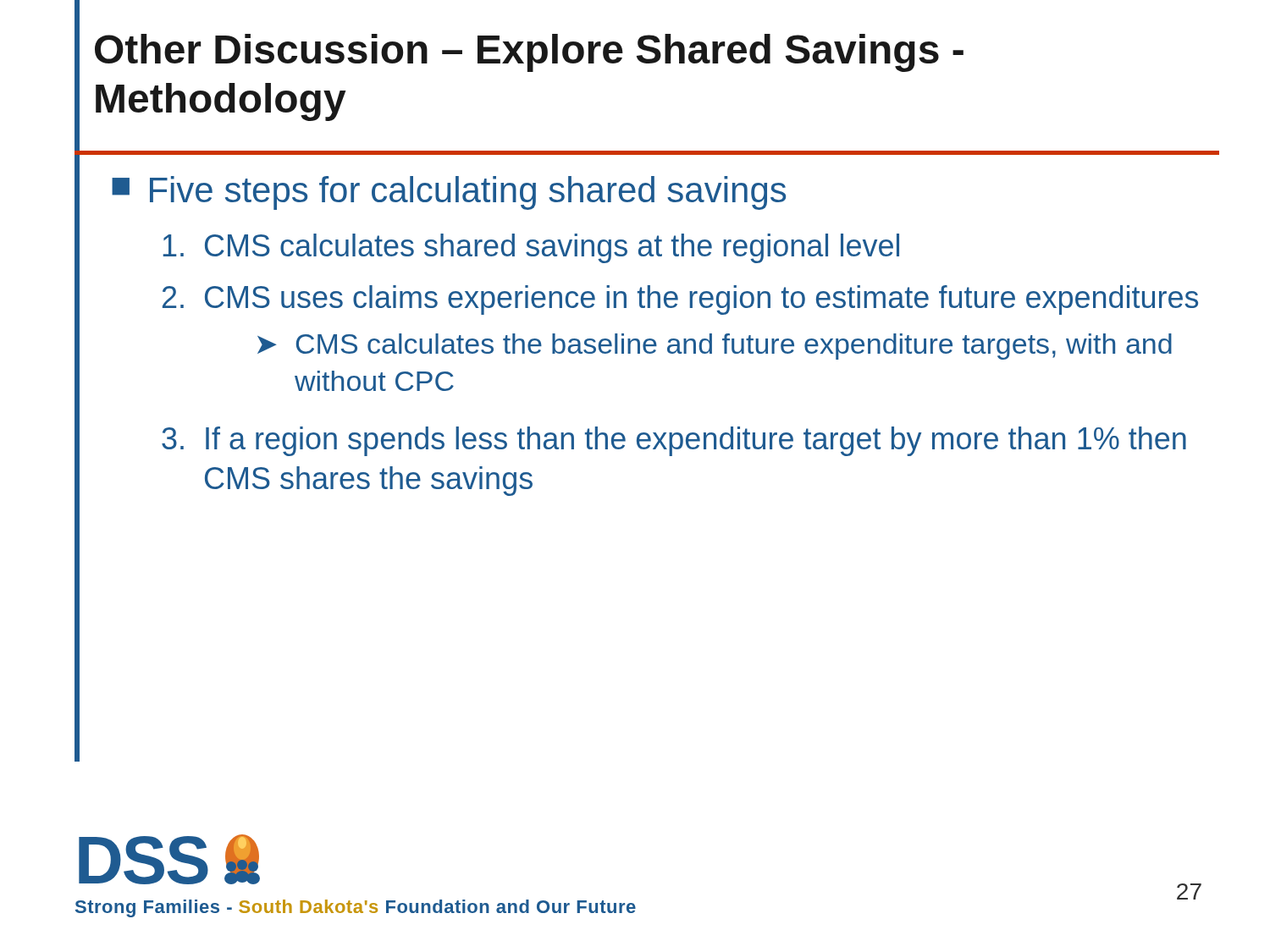1270x952 pixels.
Task: Find the block starting "2. CMS uses"
Action: click(x=682, y=343)
